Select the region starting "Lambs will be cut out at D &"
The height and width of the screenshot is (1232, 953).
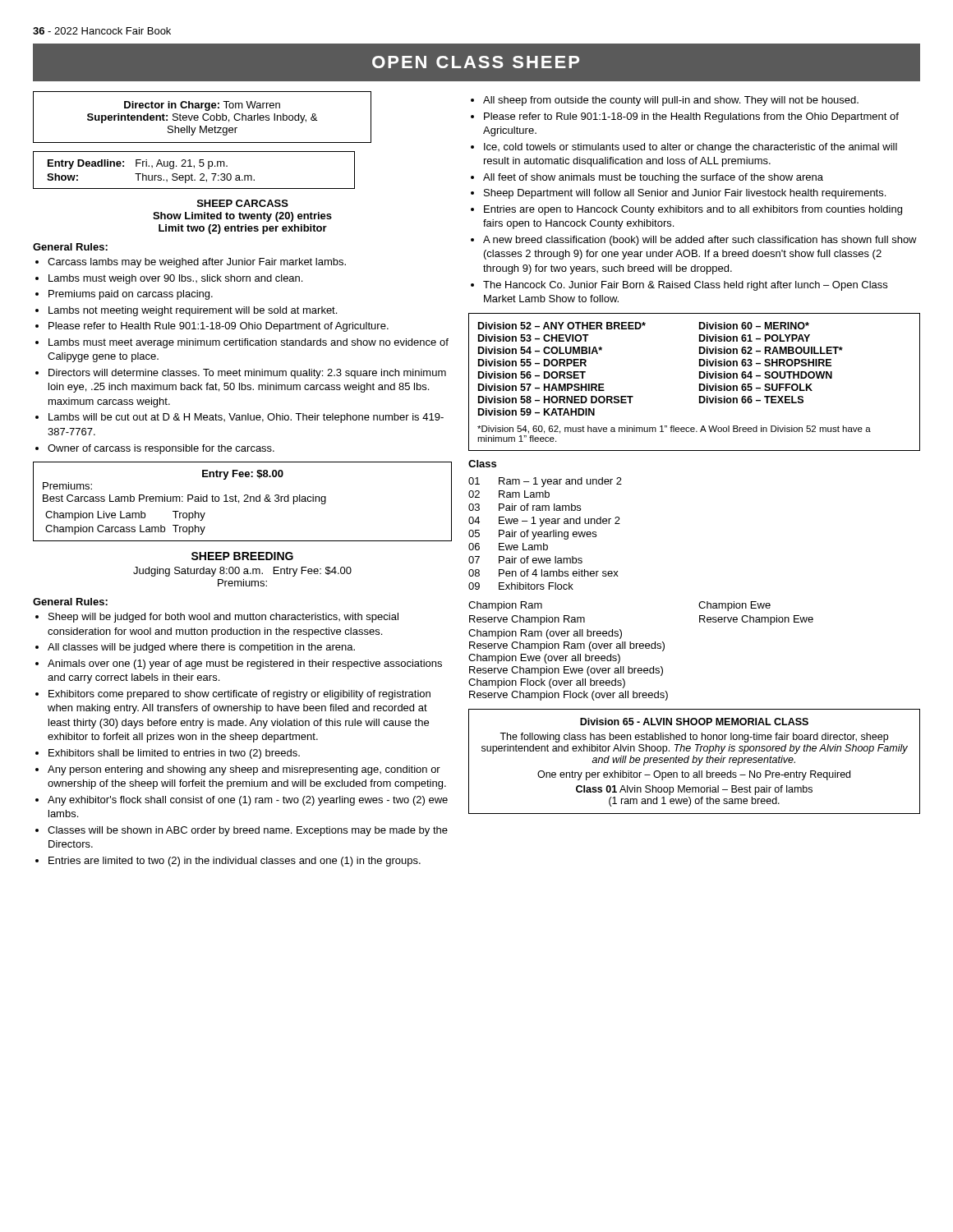pyautogui.click(x=246, y=424)
